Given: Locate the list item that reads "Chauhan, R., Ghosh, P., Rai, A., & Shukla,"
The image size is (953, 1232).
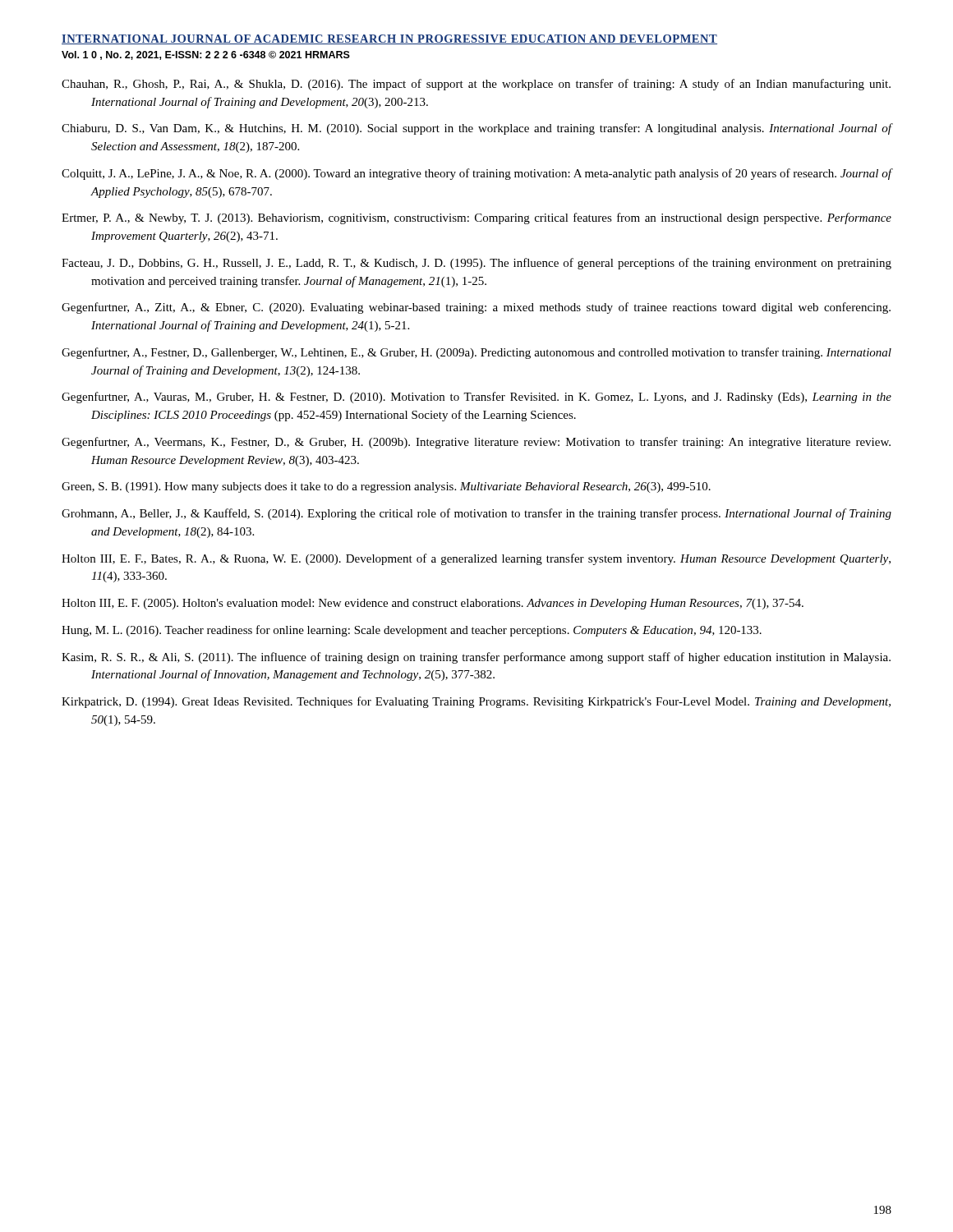Looking at the screenshot, I should [476, 93].
